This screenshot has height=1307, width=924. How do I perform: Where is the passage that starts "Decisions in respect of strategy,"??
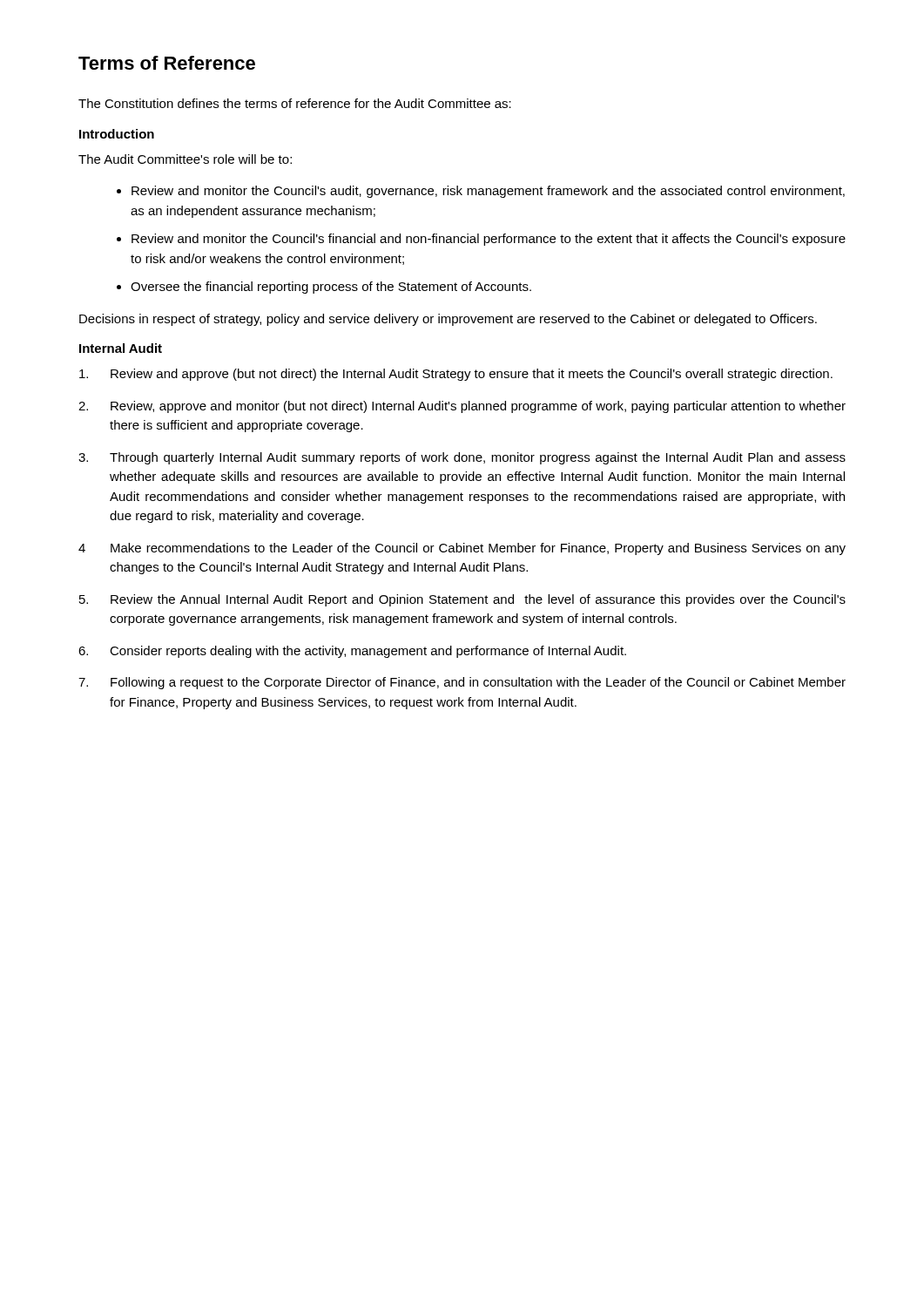click(x=448, y=318)
